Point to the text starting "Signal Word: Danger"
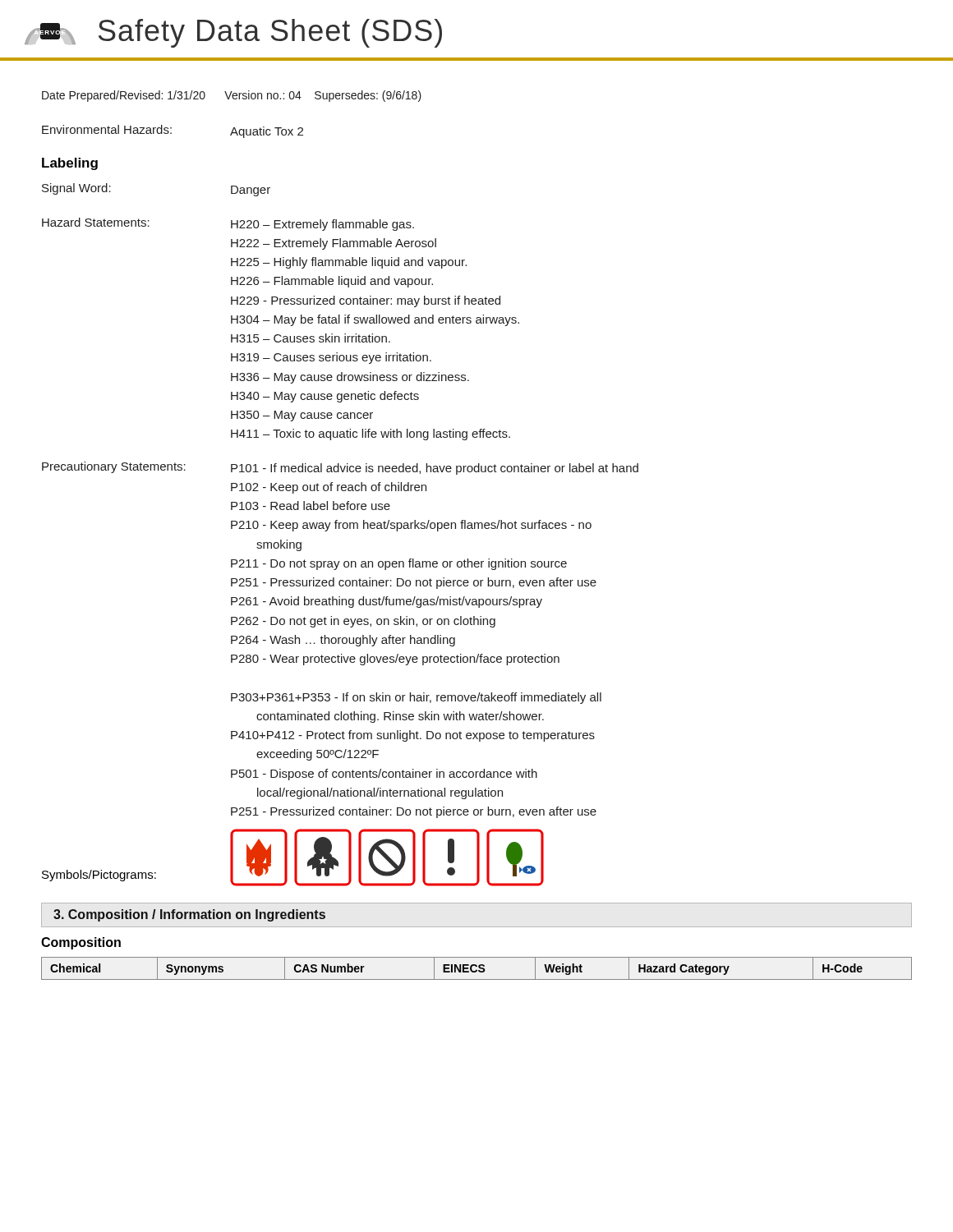The height and width of the screenshot is (1232, 953). click(70, 190)
